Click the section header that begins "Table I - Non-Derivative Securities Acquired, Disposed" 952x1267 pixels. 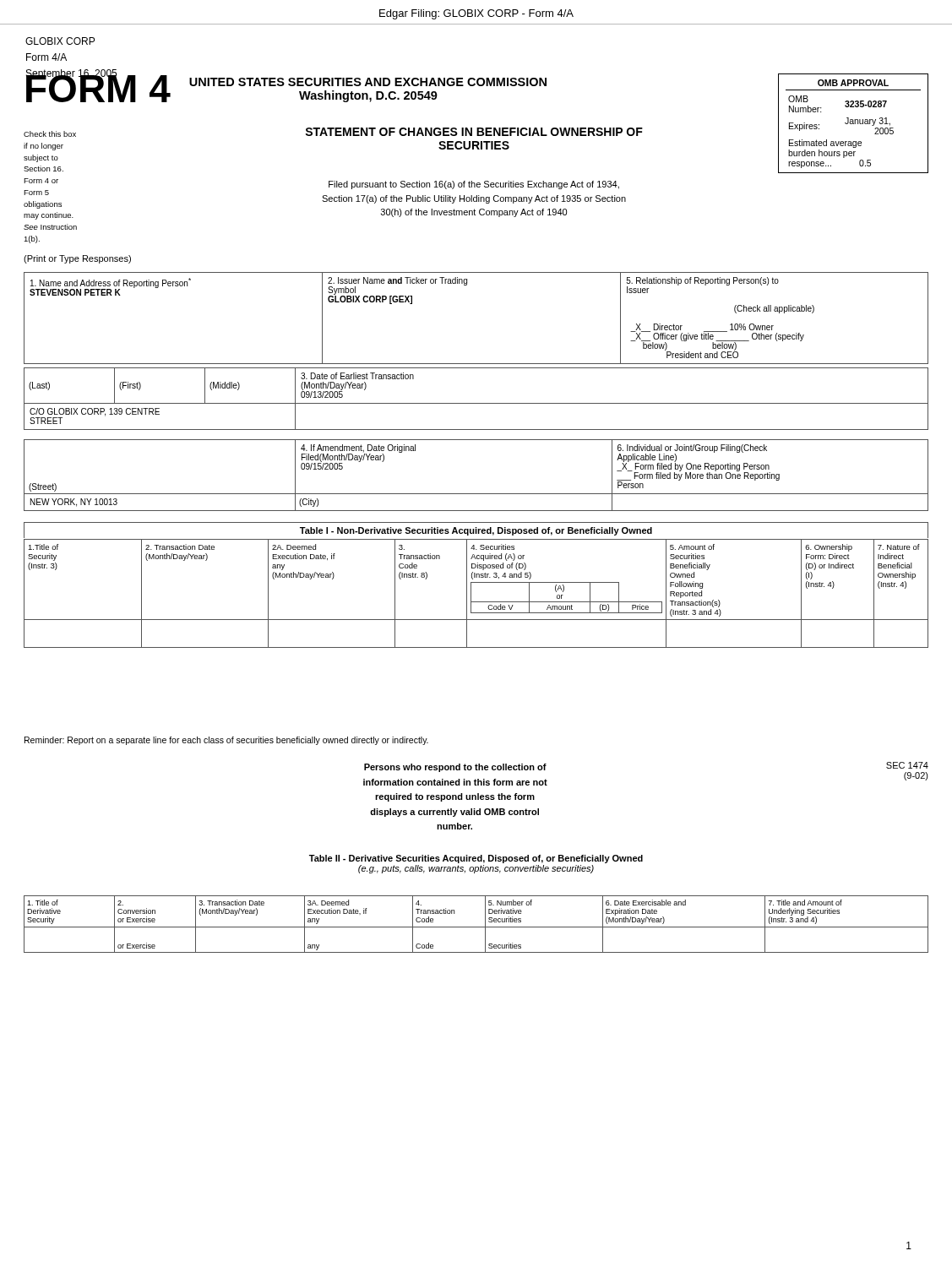point(476,530)
